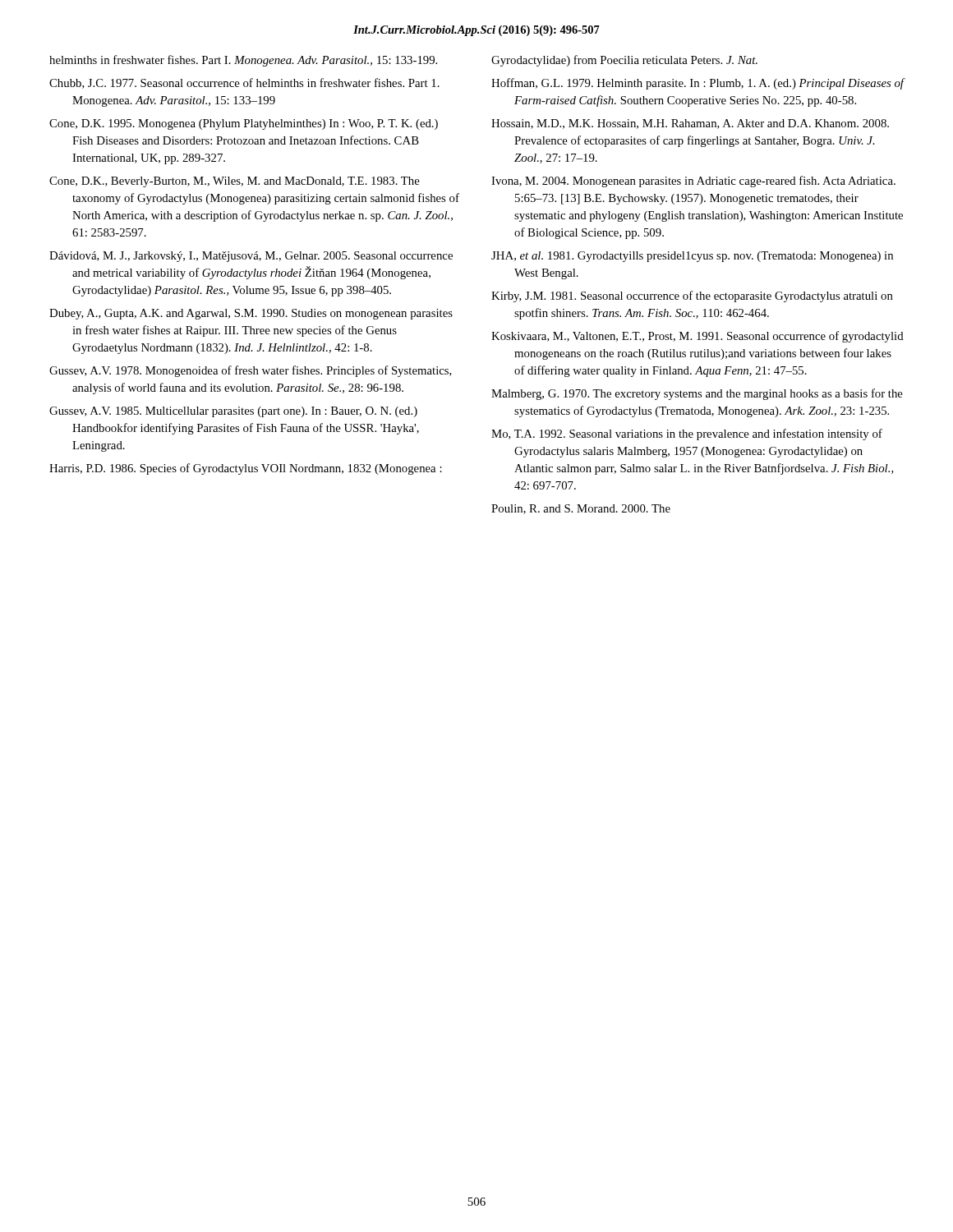Locate the text block that says "Harris, P.D. 1986. Species"

point(246,468)
